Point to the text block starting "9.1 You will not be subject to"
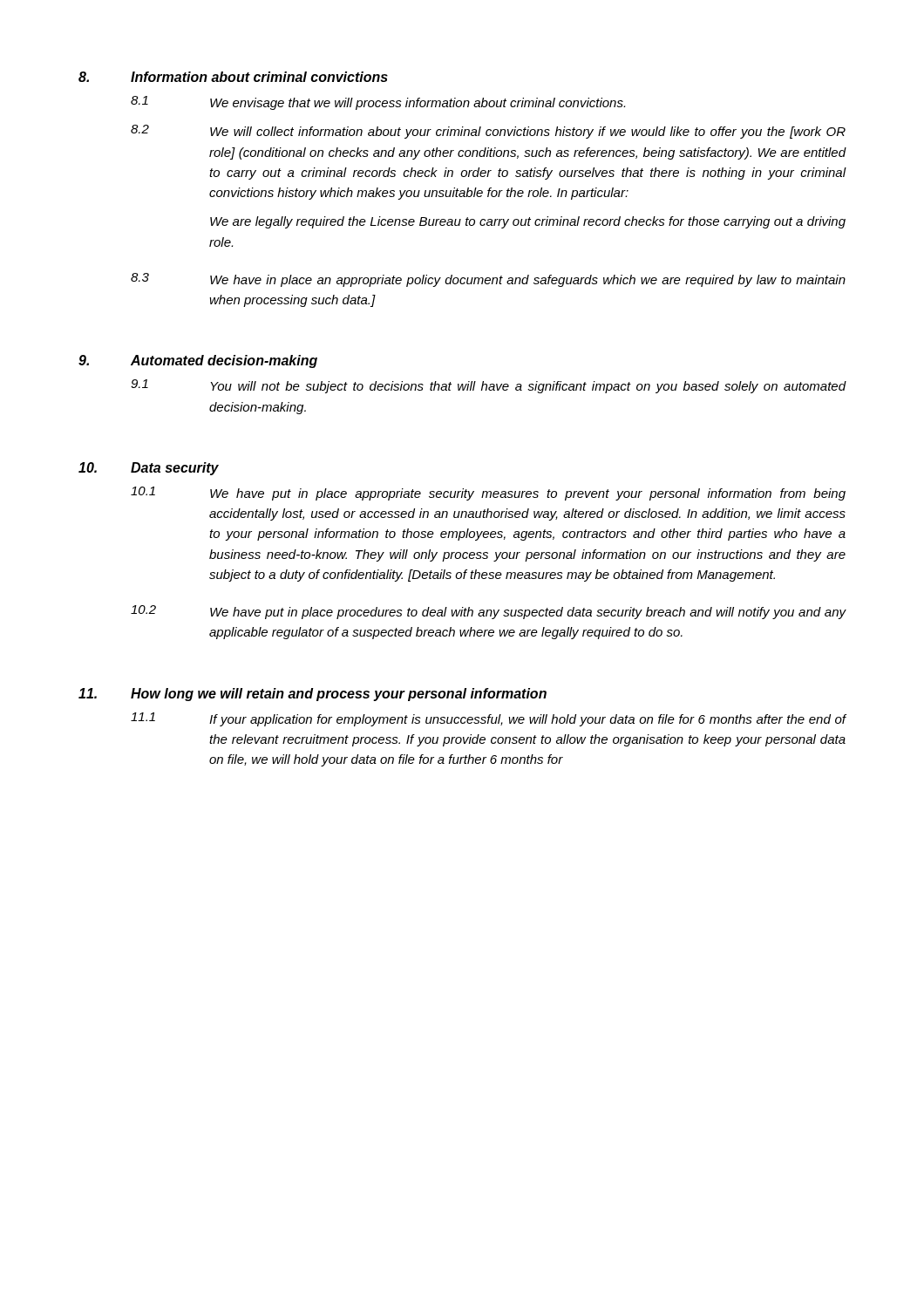924x1308 pixels. pos(462,396)
